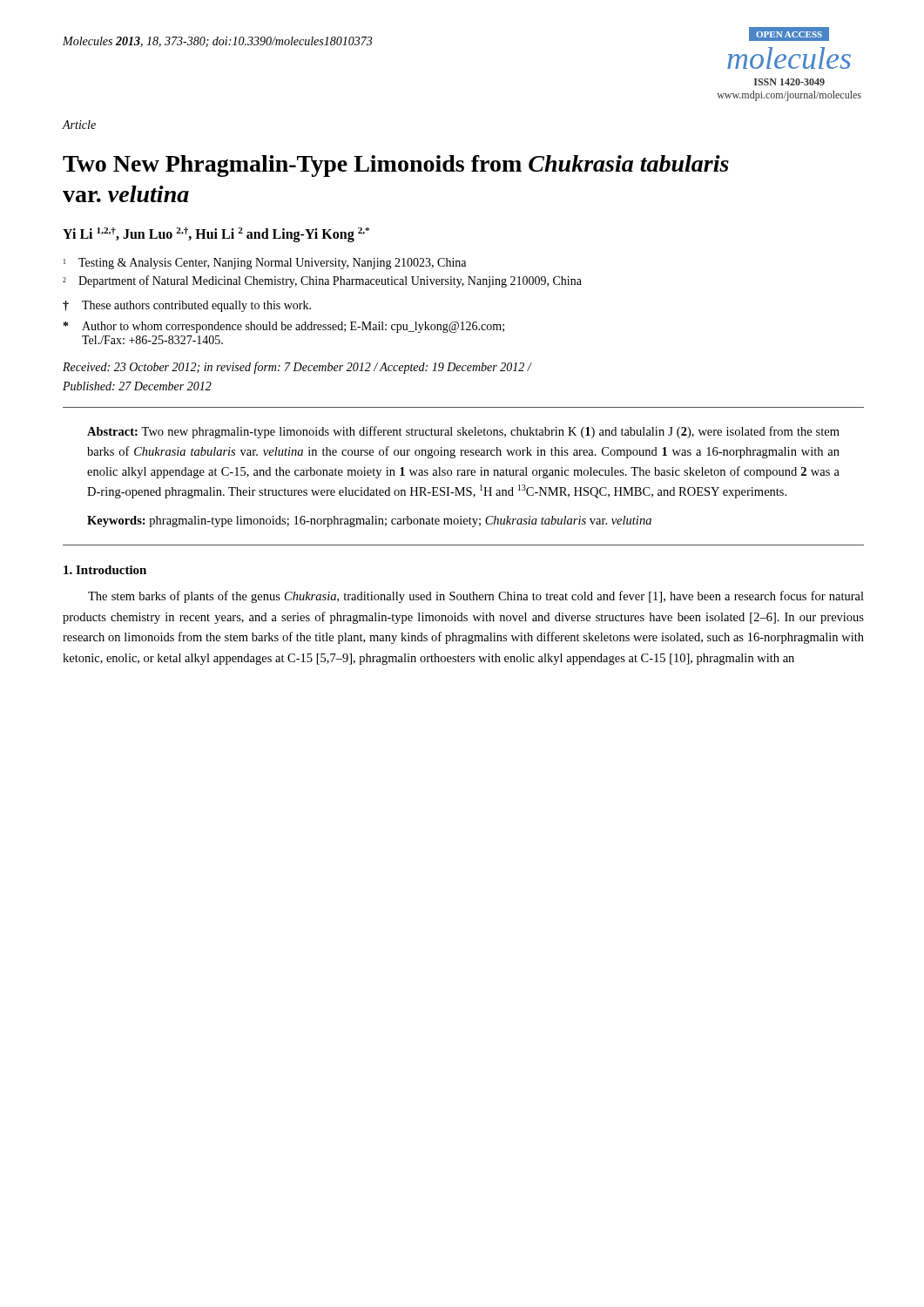Screen dimensions: 1307x924
Task: Click on the list item with the text "2 Department of Natural Medicinal"
Action: coord(322,282)
